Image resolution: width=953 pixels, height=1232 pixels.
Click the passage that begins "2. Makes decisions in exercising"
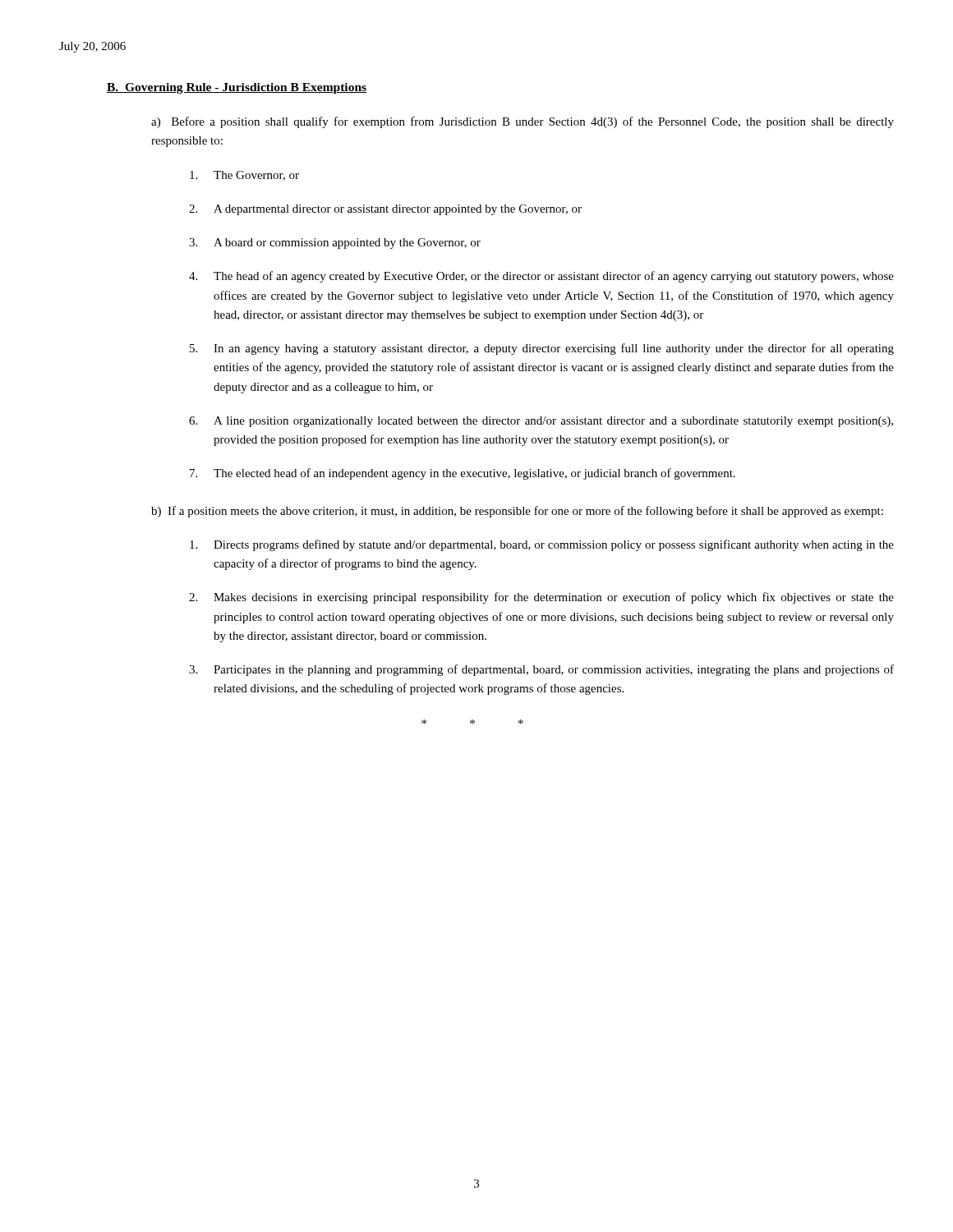[541, 617]
